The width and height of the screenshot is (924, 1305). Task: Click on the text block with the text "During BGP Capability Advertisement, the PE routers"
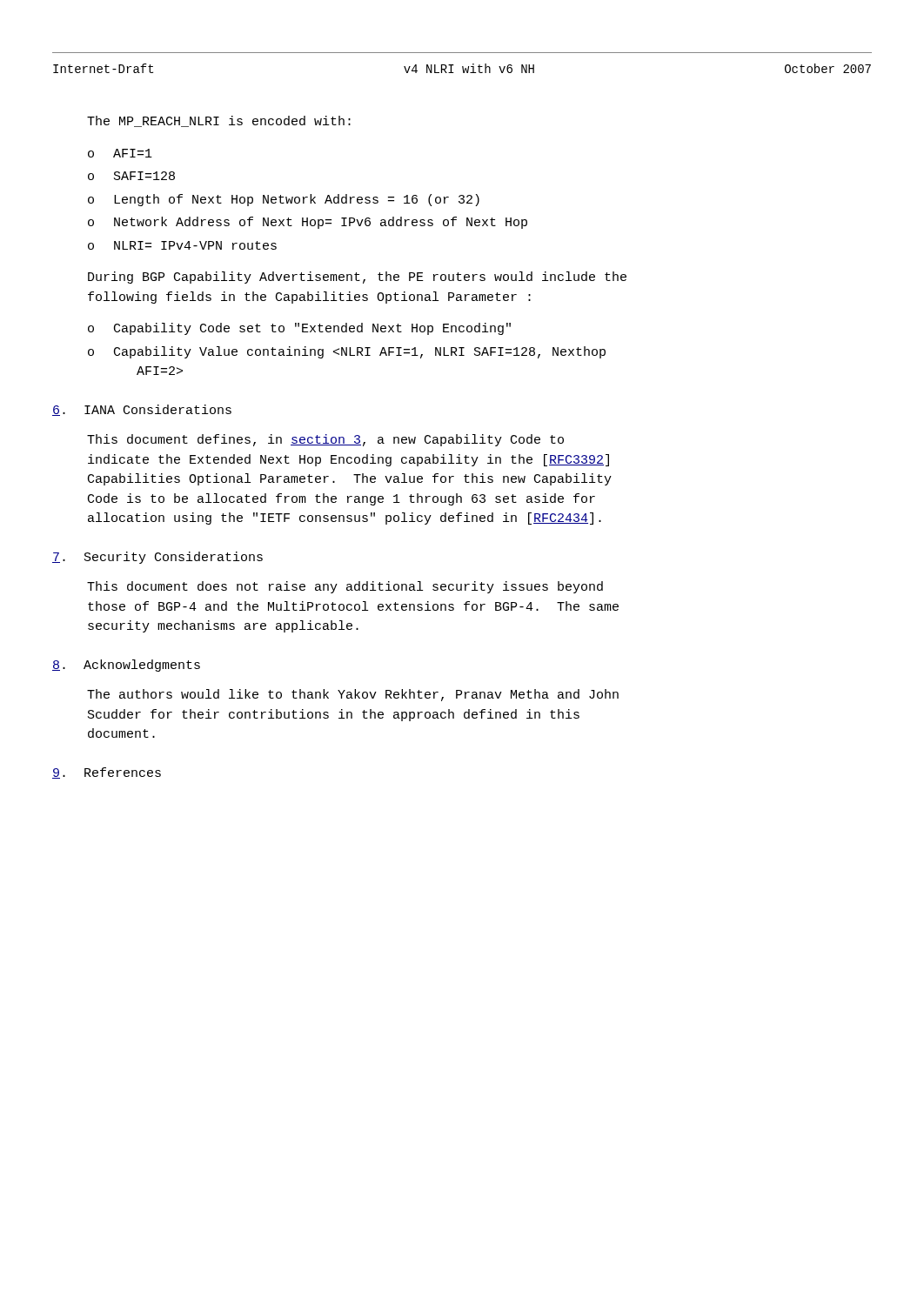357,288
